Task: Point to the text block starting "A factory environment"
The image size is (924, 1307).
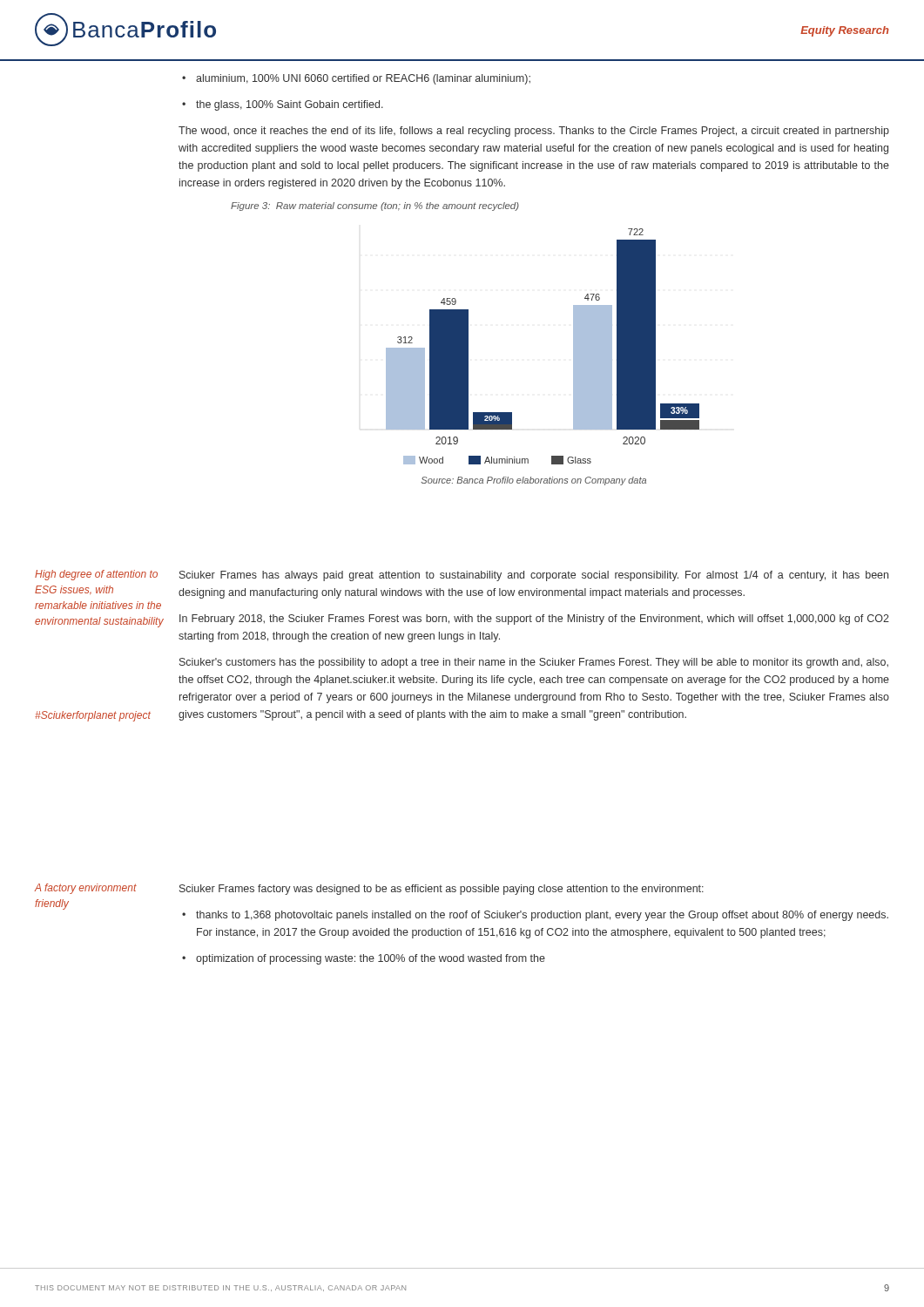Action: pos(85,896)
